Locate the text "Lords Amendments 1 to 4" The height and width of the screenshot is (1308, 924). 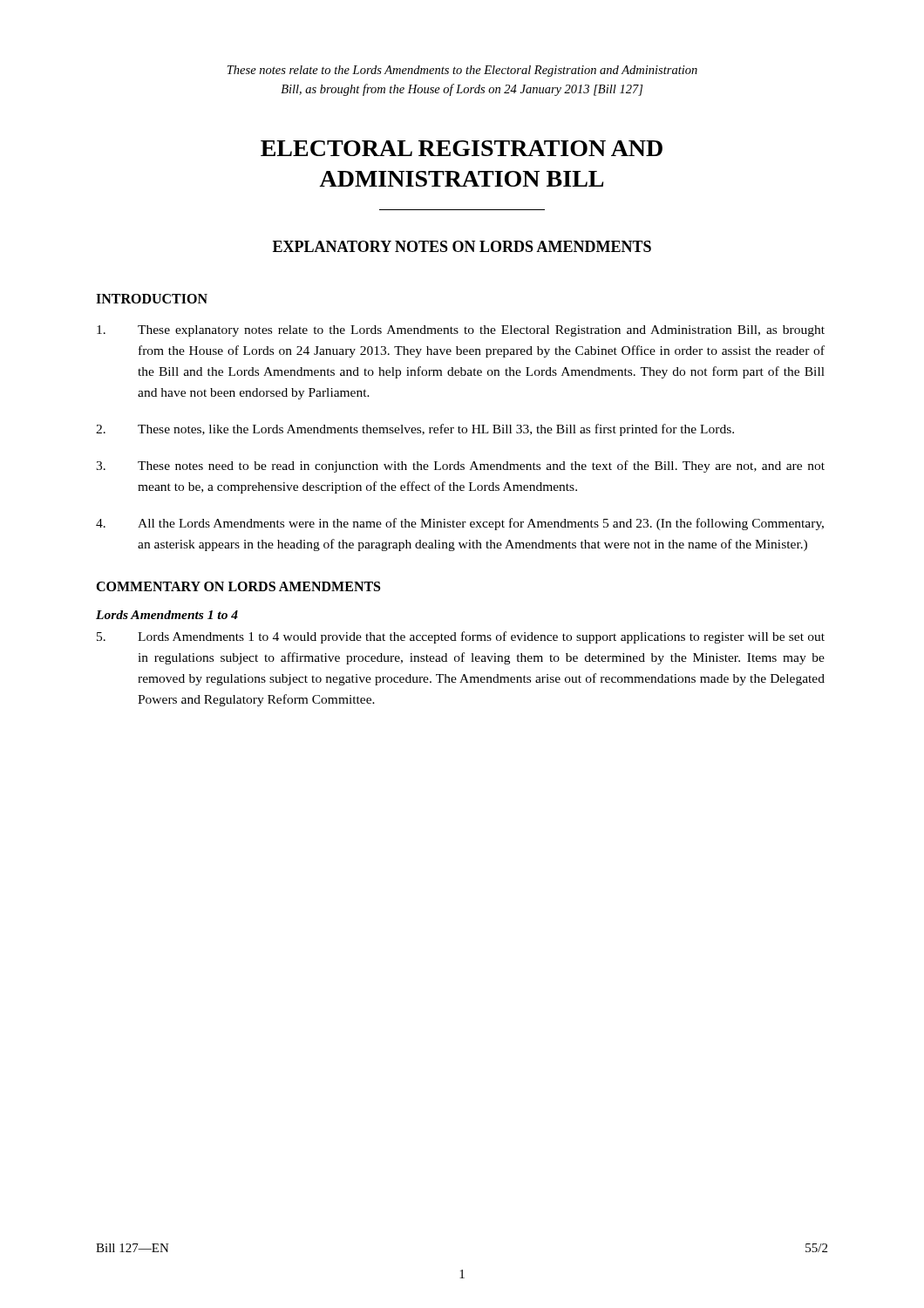pyautogui.click(x=167, y=614)
